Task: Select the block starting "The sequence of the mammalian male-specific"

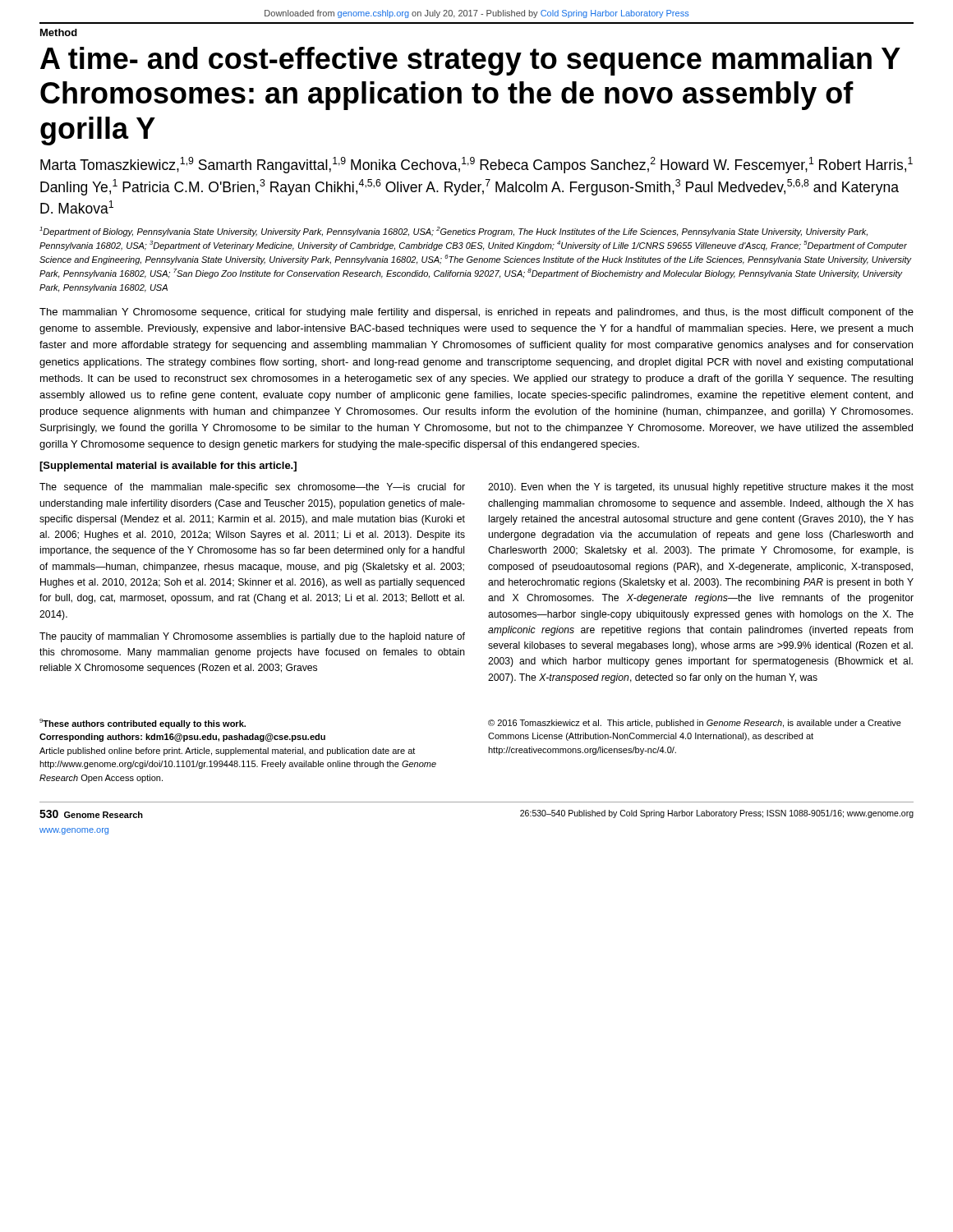Action: pos(252,578)
